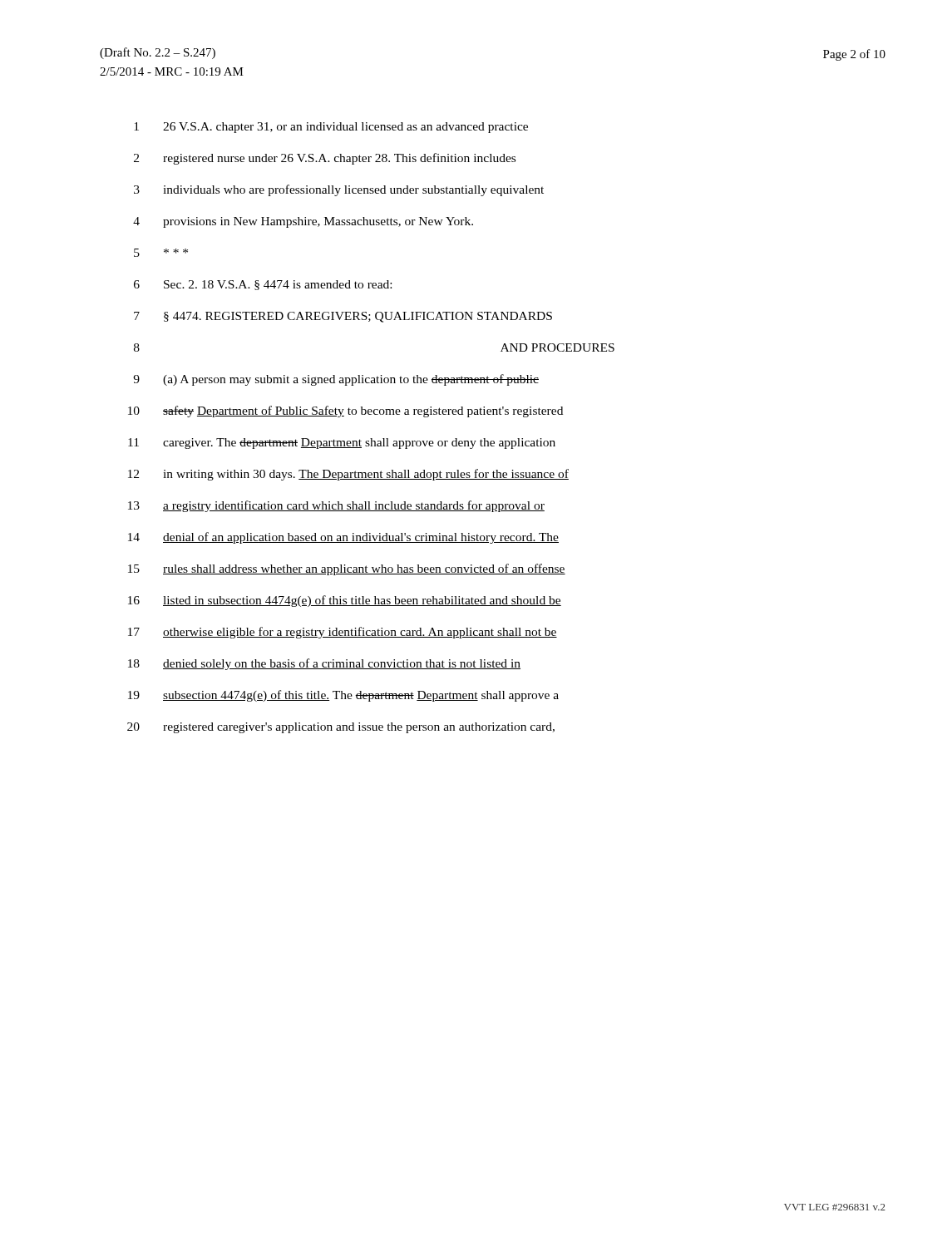Screen dimensions: 1247x952
Task: Select the list item that reads "9 (a) A person may"
Action: point(493,379)
